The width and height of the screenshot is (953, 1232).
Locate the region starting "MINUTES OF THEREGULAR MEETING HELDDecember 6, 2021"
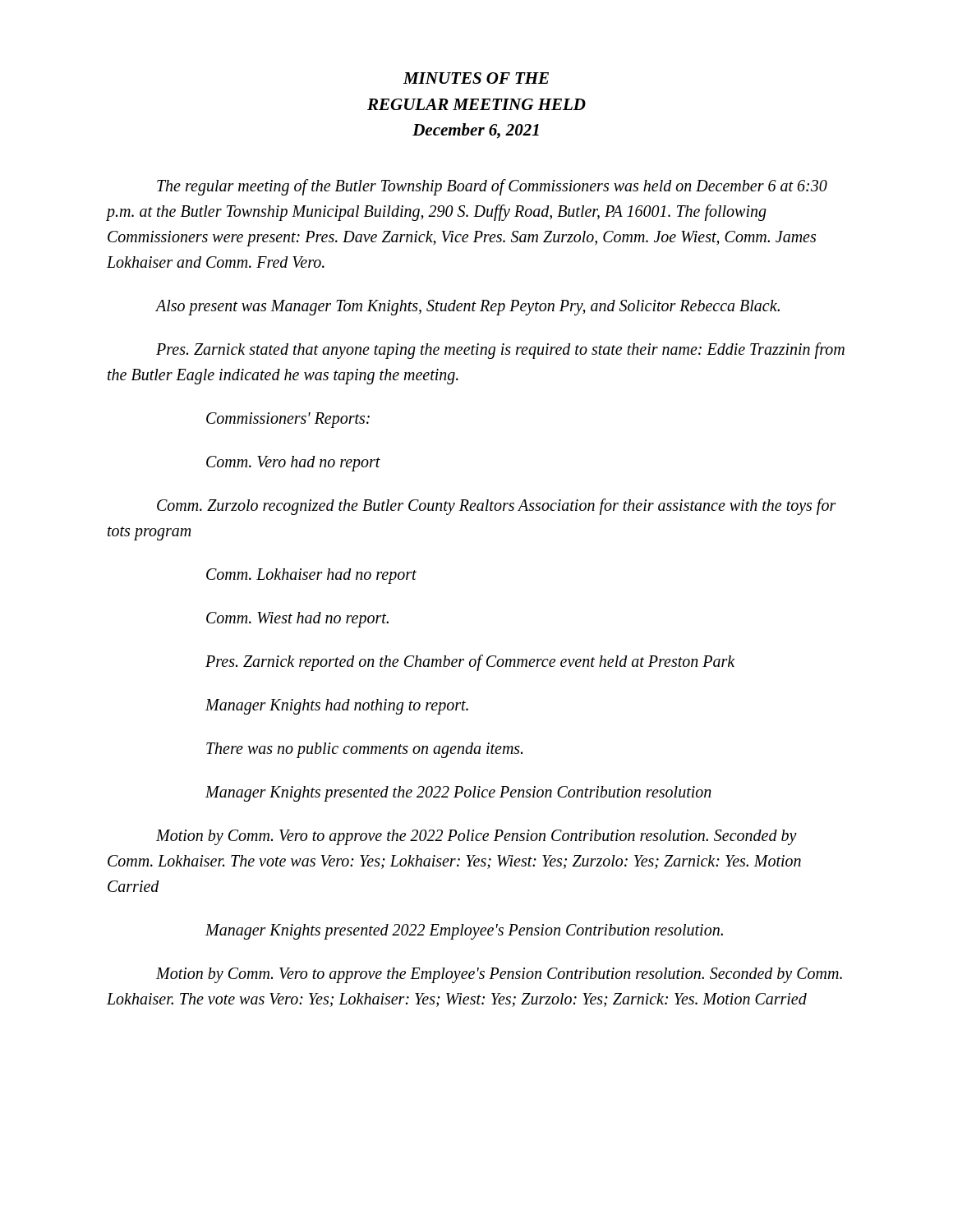(476, 104)
